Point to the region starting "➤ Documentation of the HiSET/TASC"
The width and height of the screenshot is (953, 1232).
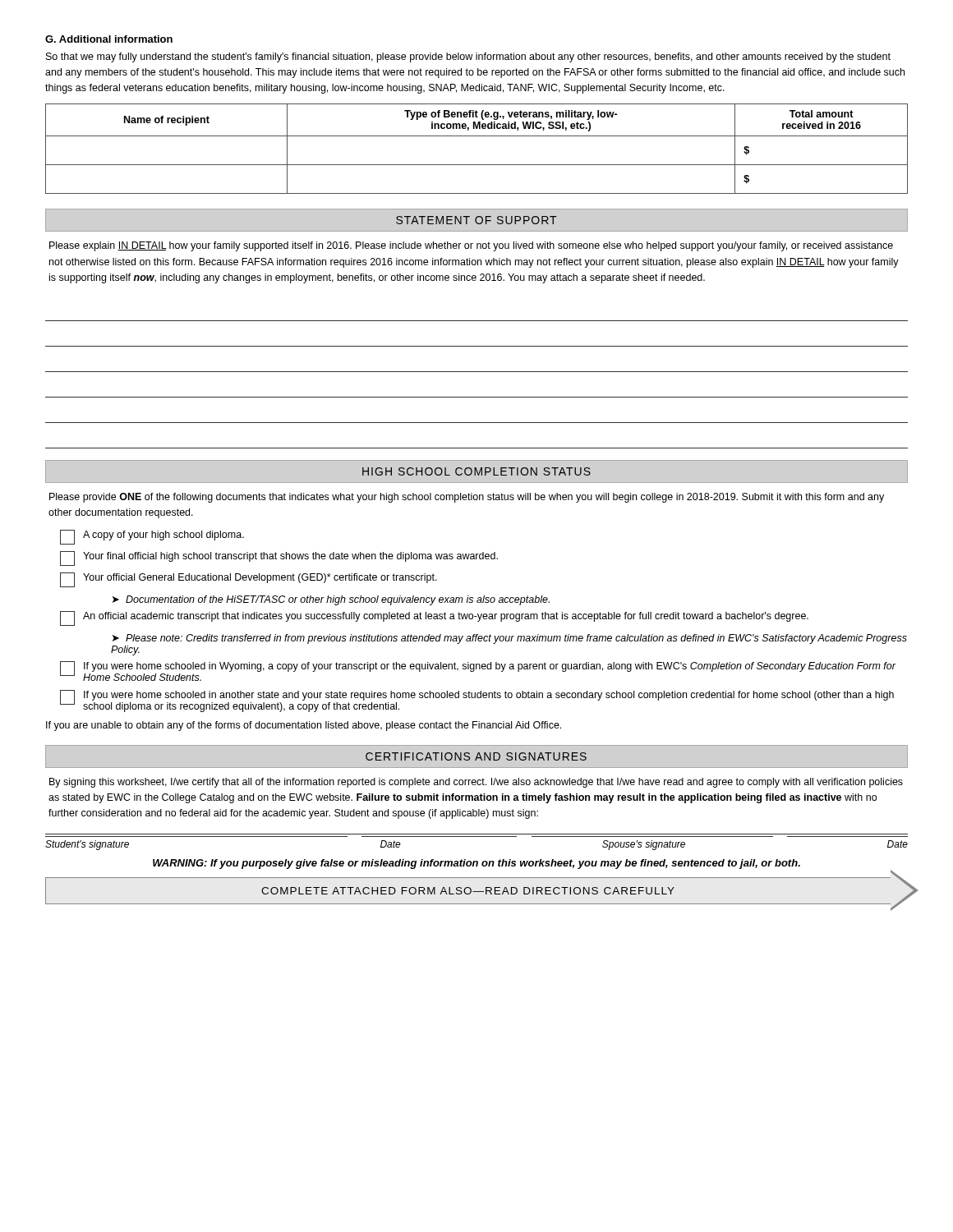pos(331,599)
